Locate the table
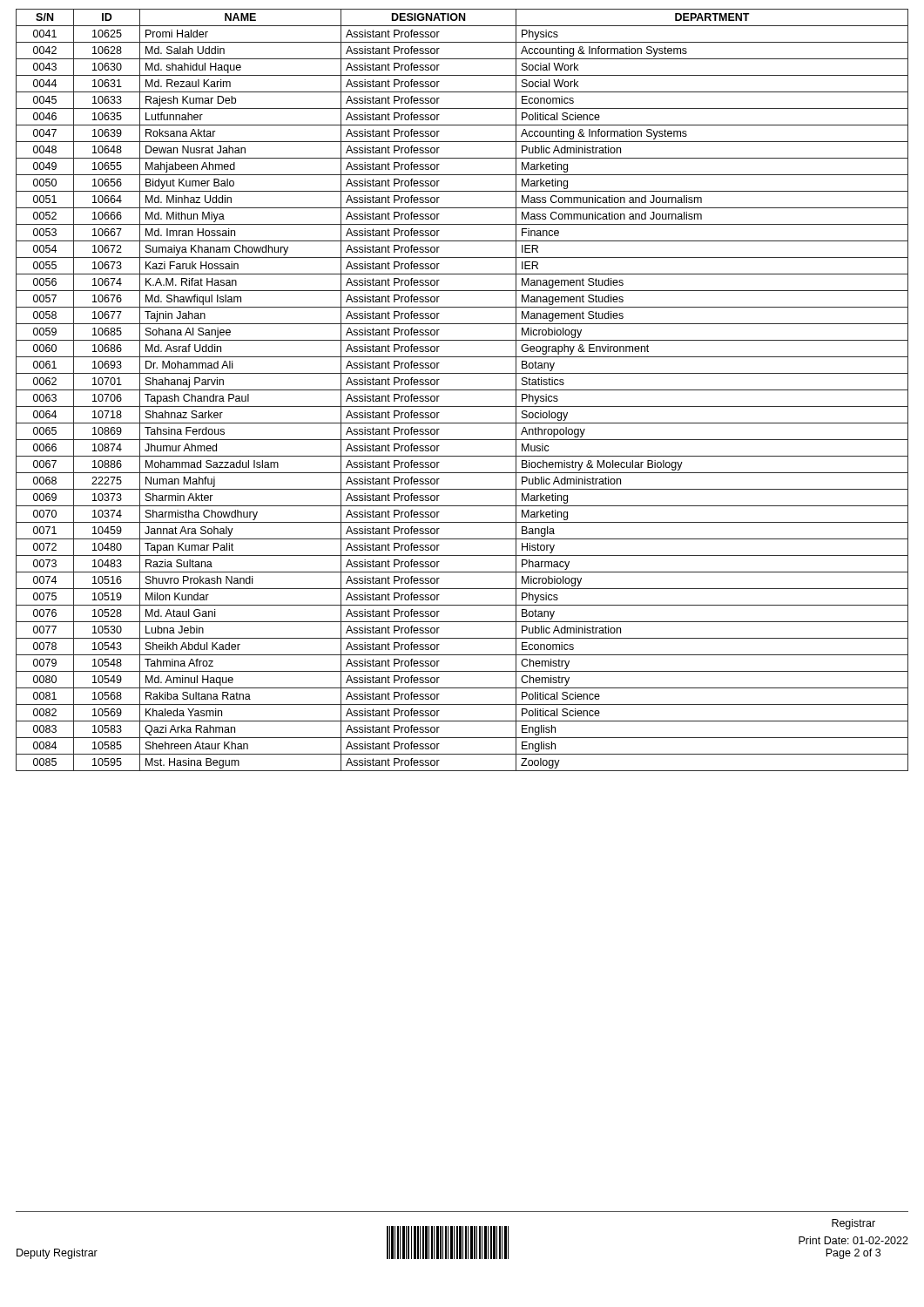924x1307 pixels. [462, 390]
